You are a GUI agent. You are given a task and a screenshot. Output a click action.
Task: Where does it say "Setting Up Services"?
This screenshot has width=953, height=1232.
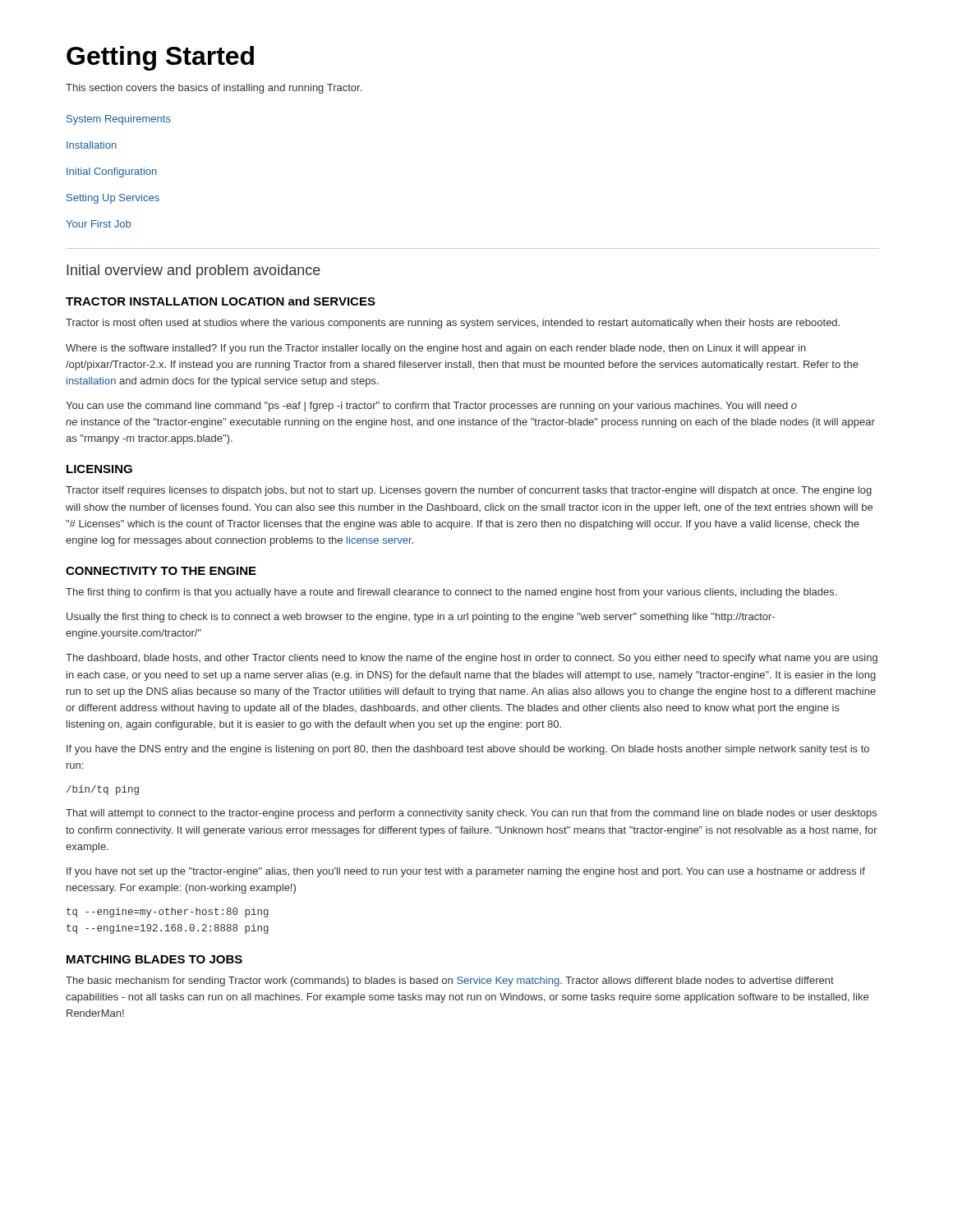click(113, 199)
